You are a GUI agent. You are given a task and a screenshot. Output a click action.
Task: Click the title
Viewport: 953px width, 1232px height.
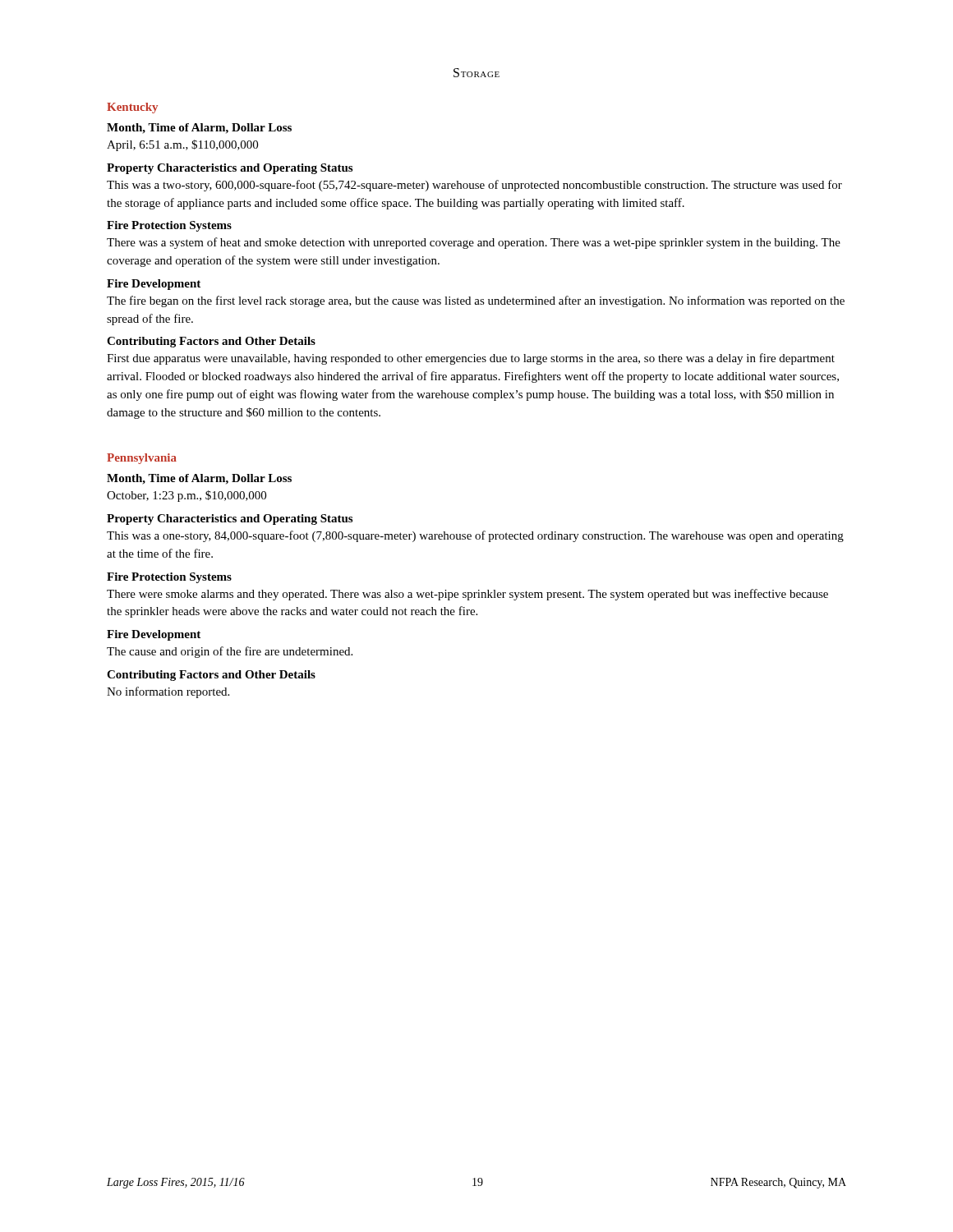[476, 73]
